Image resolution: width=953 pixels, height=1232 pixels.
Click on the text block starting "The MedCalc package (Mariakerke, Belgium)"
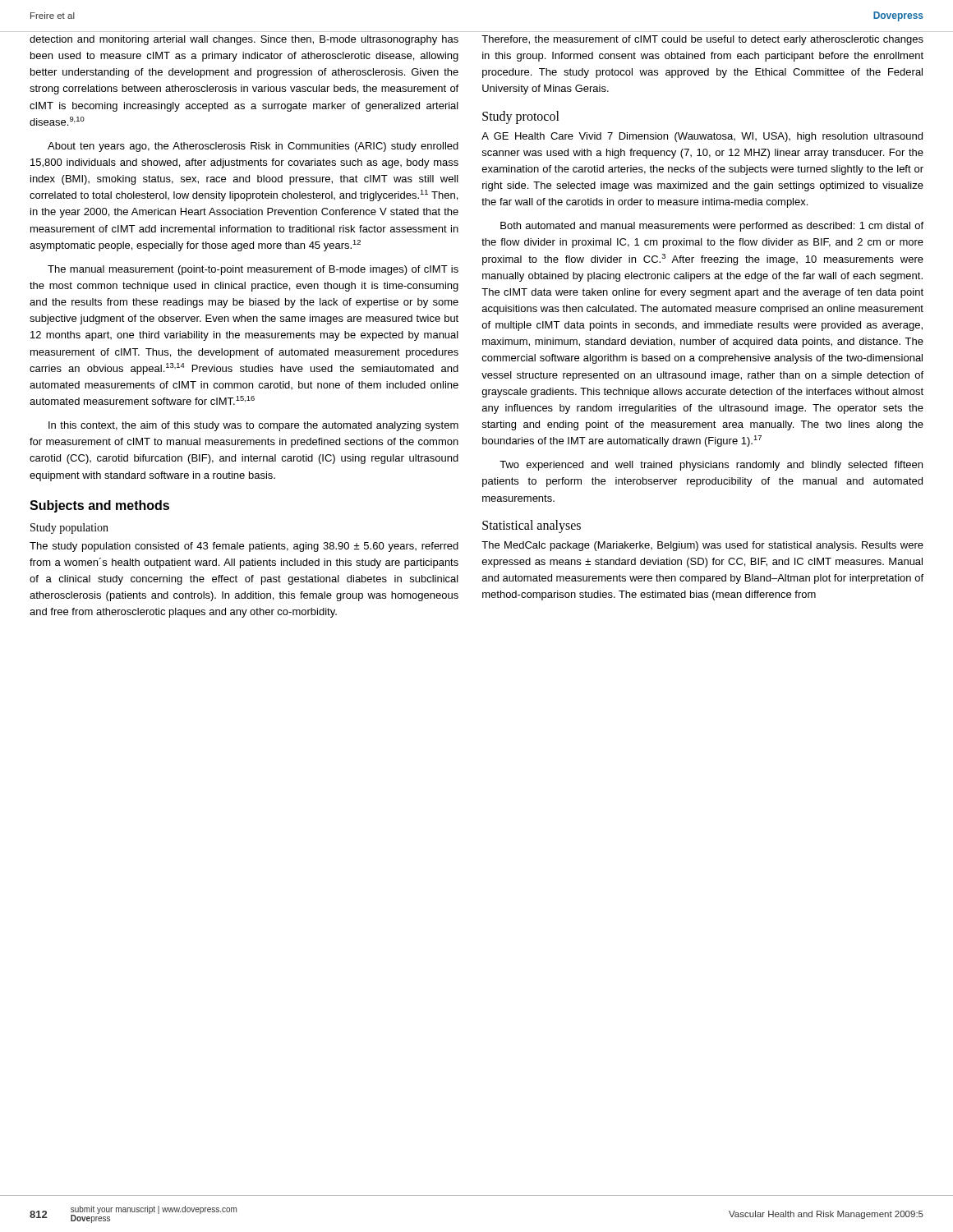click(703, 570)
